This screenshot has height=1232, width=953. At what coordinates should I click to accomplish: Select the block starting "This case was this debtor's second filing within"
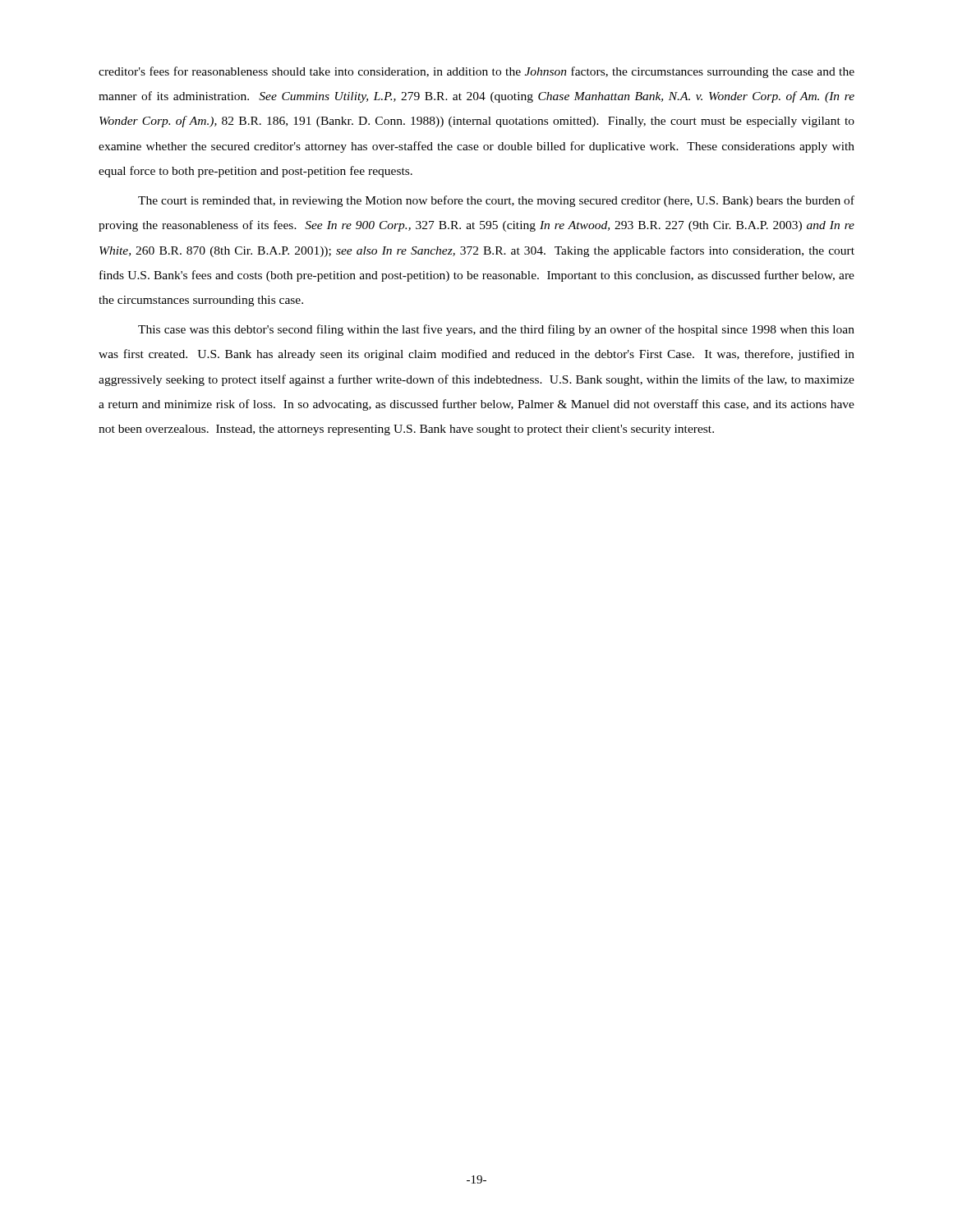click(476, 379)
